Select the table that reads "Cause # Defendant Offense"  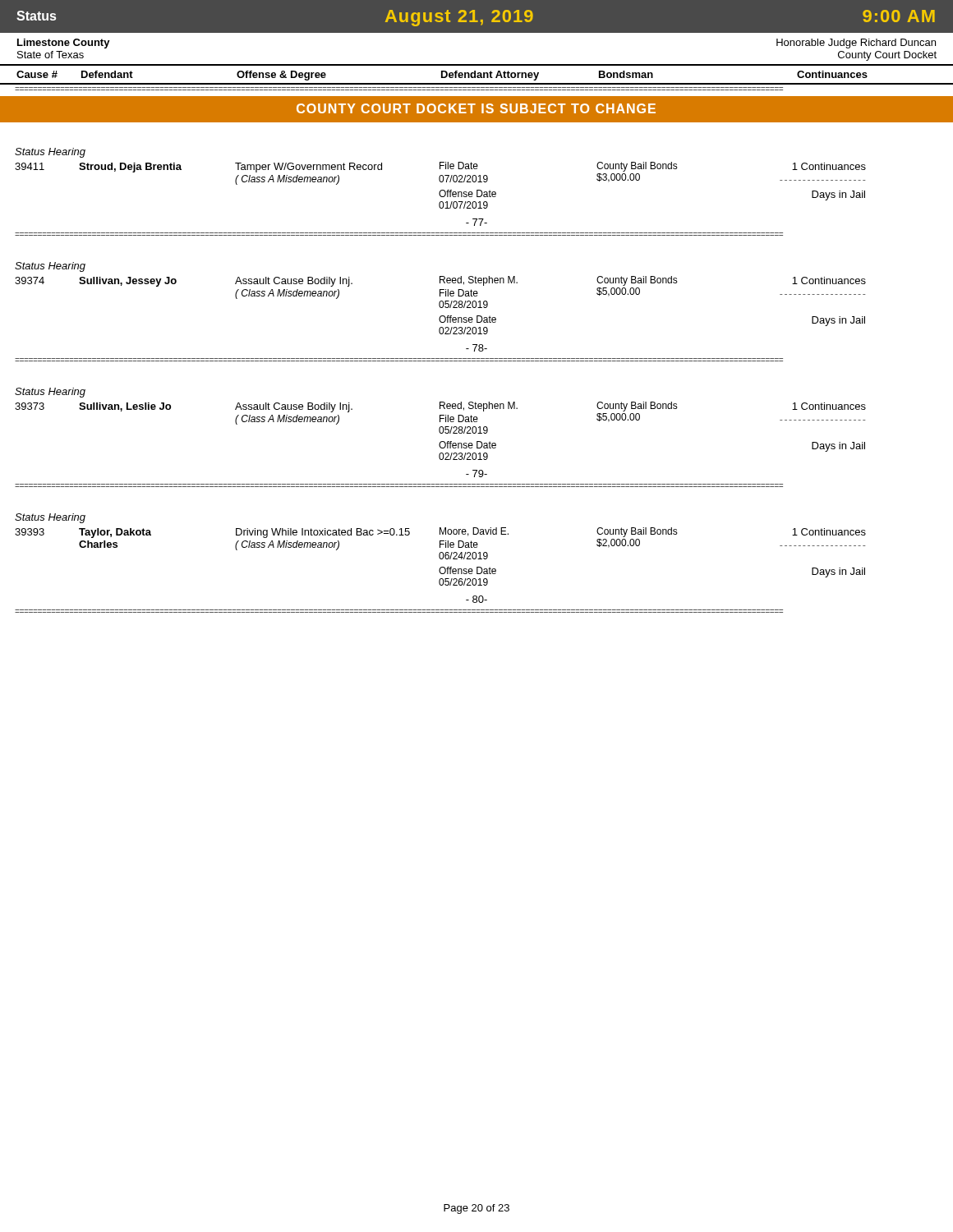tap(476, 74)
